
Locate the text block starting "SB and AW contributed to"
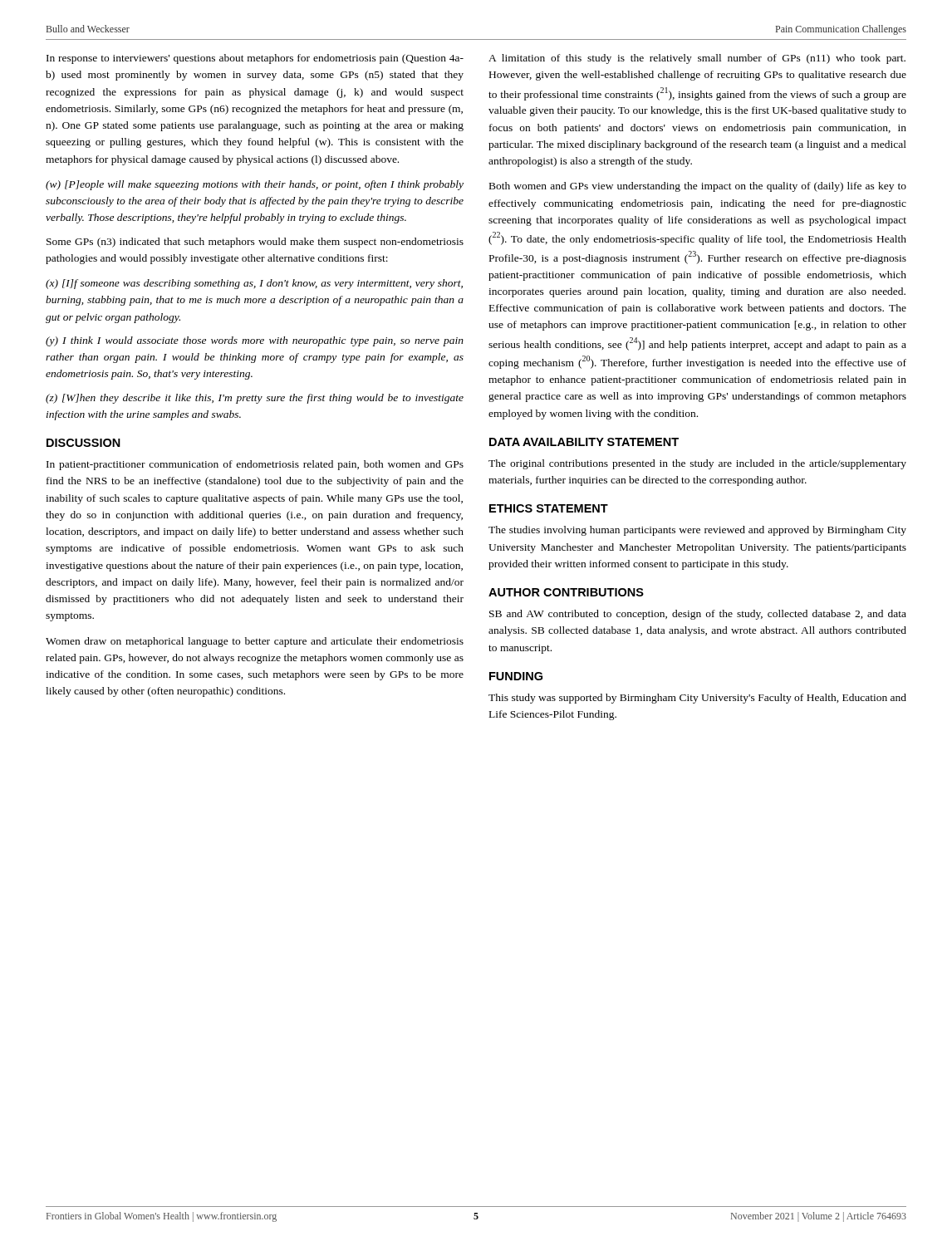coord(697,631)
